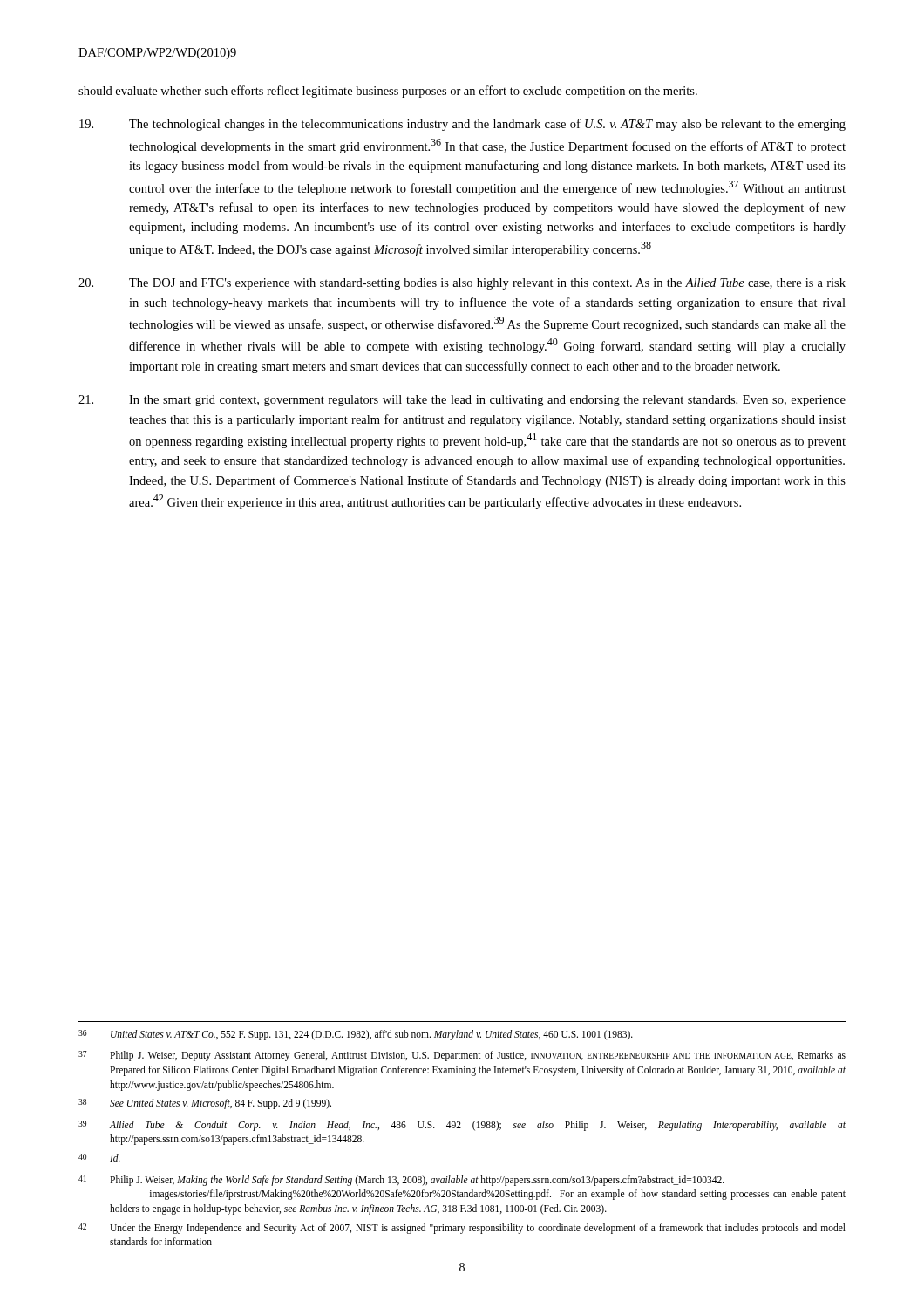
Task: Locate the block of text that opens with "should evaluate whether such efforts reflect legitimate"
Action: (x=388, y=91)
